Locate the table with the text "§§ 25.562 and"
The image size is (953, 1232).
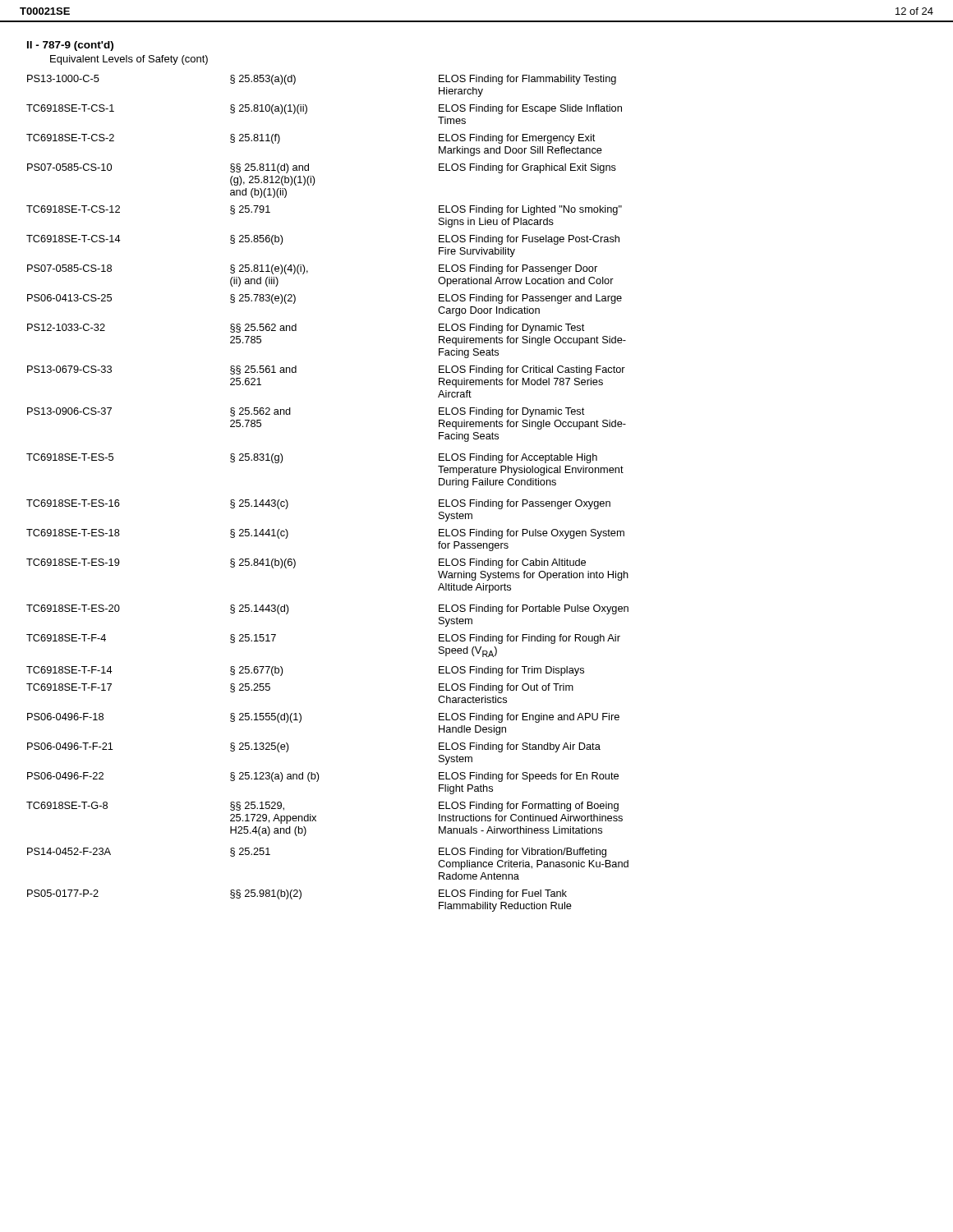point(476,492)
